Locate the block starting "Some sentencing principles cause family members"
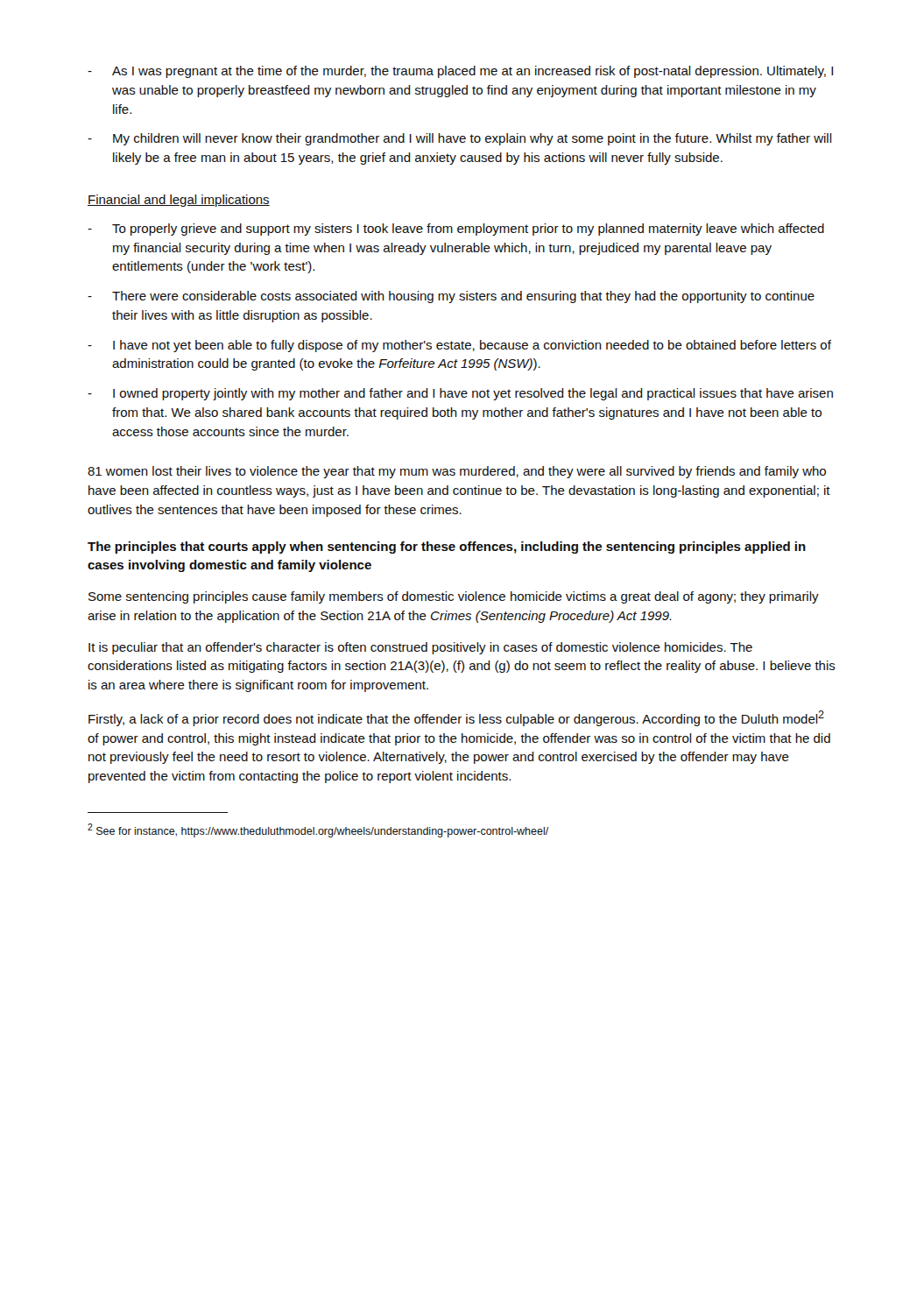924x1314 pixels. click(x=453, y=606)
